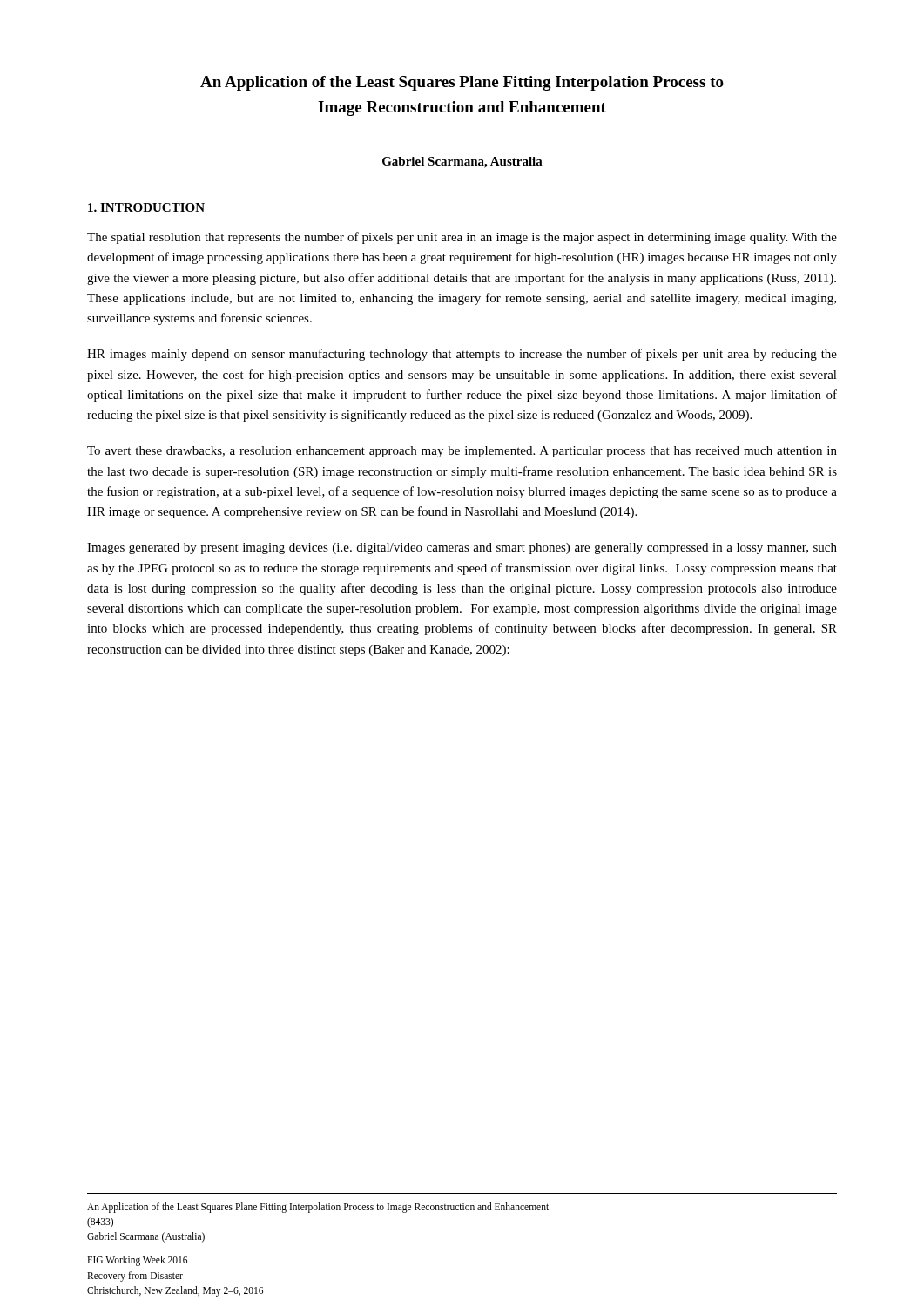The height and width of the screenshot is (1307, 924).
Task: Locate the text block with the text "To avert these drawbacks, a"
Action: [x=462, y=481]
